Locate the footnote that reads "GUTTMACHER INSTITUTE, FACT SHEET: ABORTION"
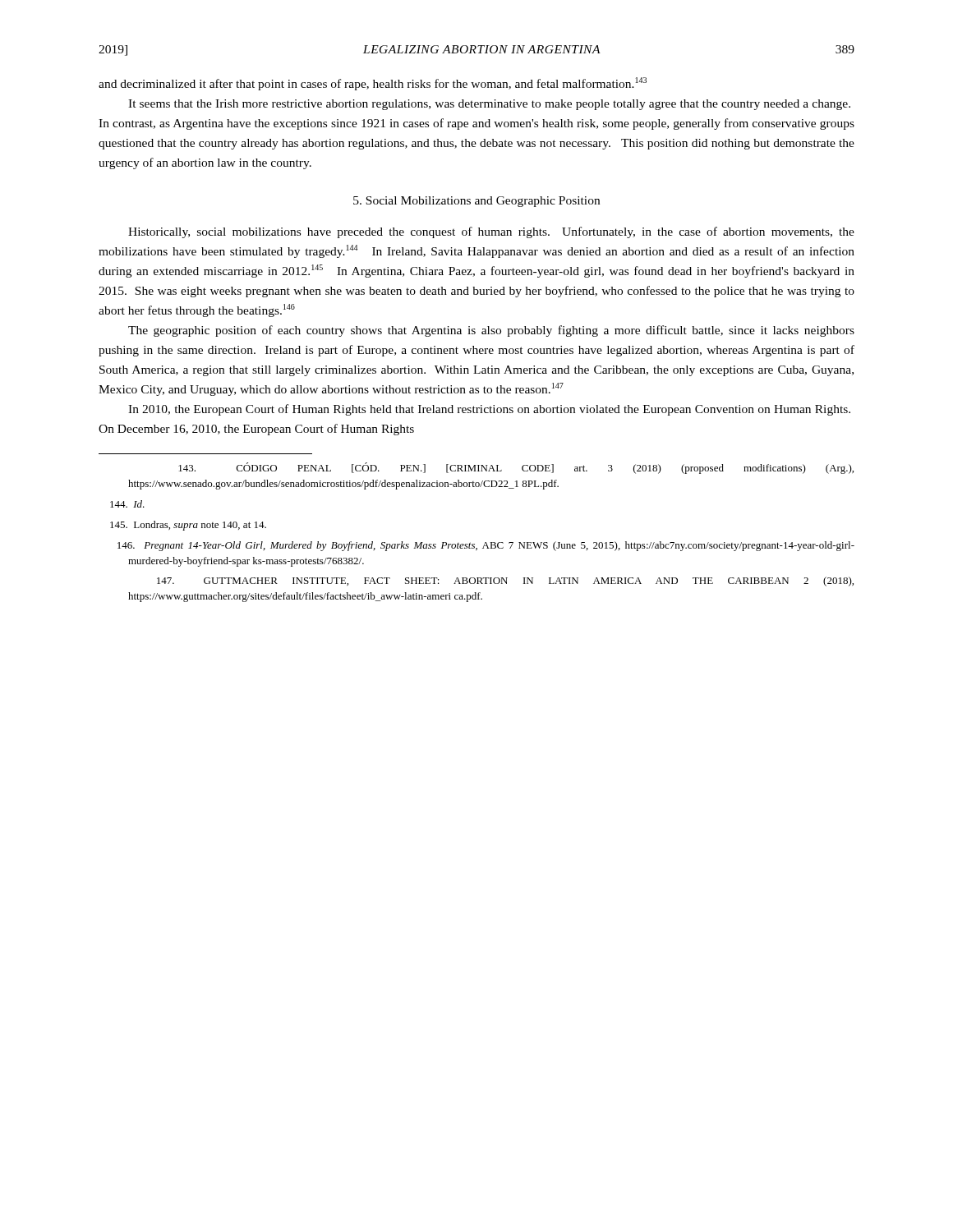Viewport: 953px width, 1232px height. [476, 588]
